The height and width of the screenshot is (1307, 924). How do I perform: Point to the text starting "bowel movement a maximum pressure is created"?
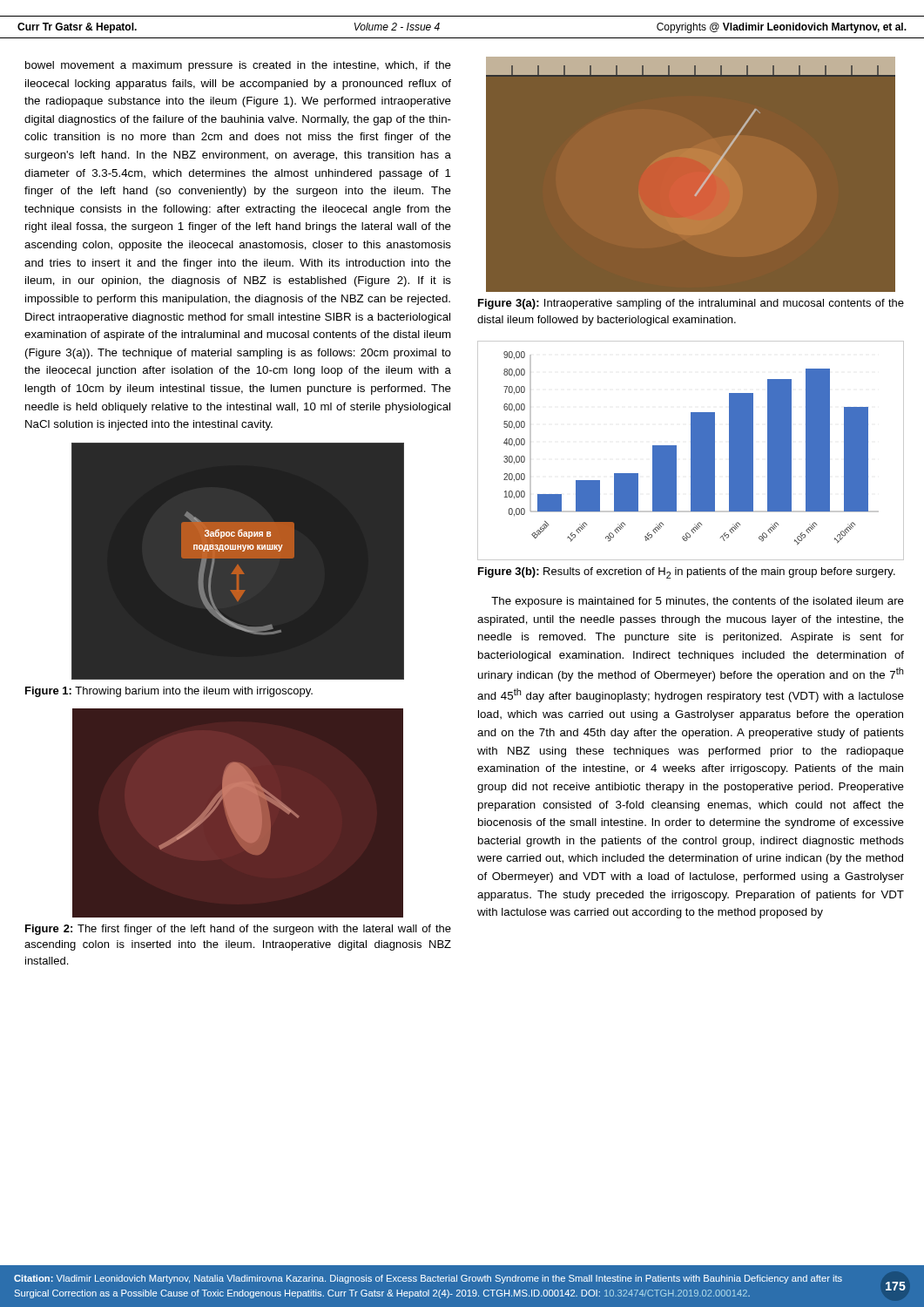238,245
